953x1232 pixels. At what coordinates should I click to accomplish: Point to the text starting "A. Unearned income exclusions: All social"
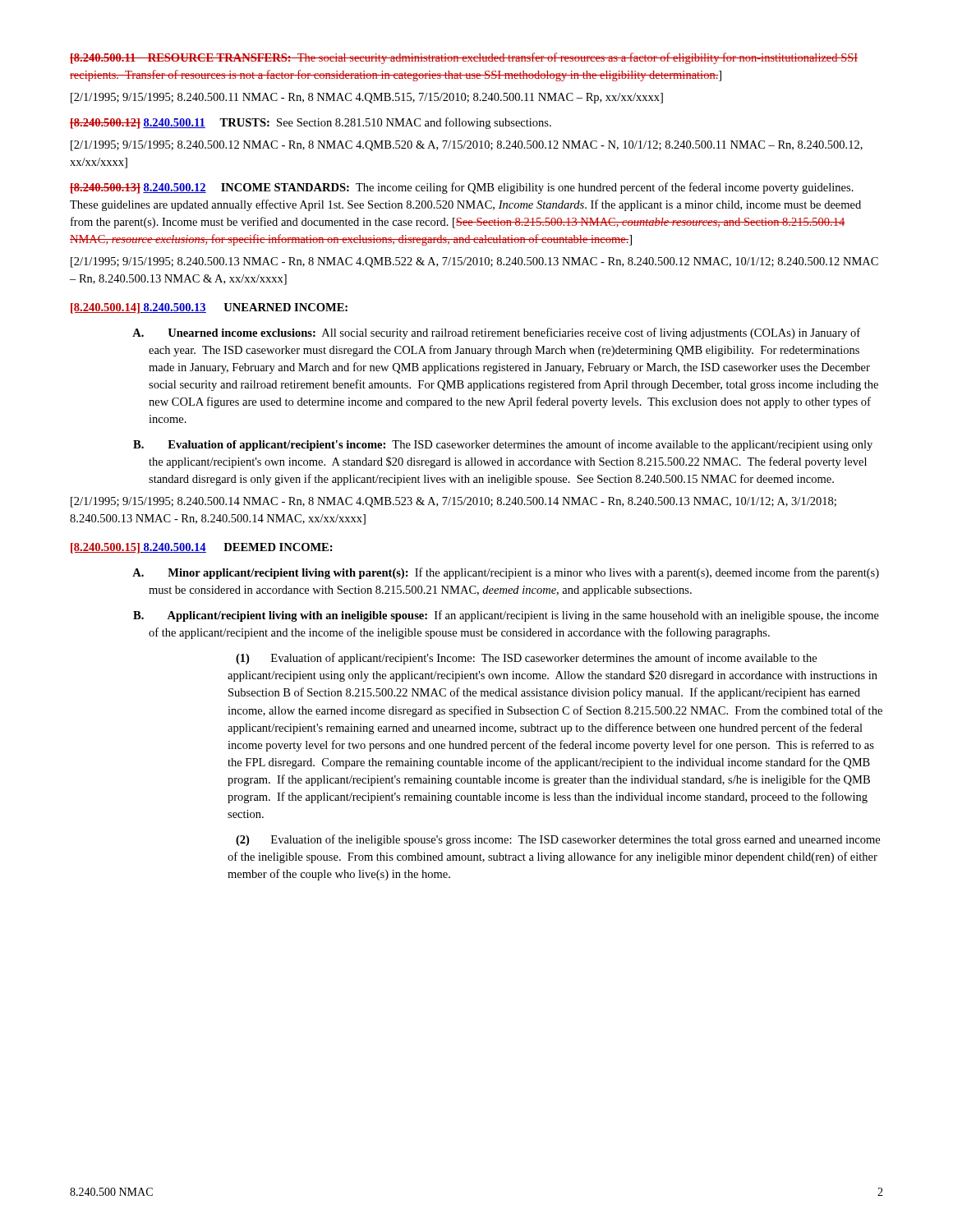click(x=496, y=376)
